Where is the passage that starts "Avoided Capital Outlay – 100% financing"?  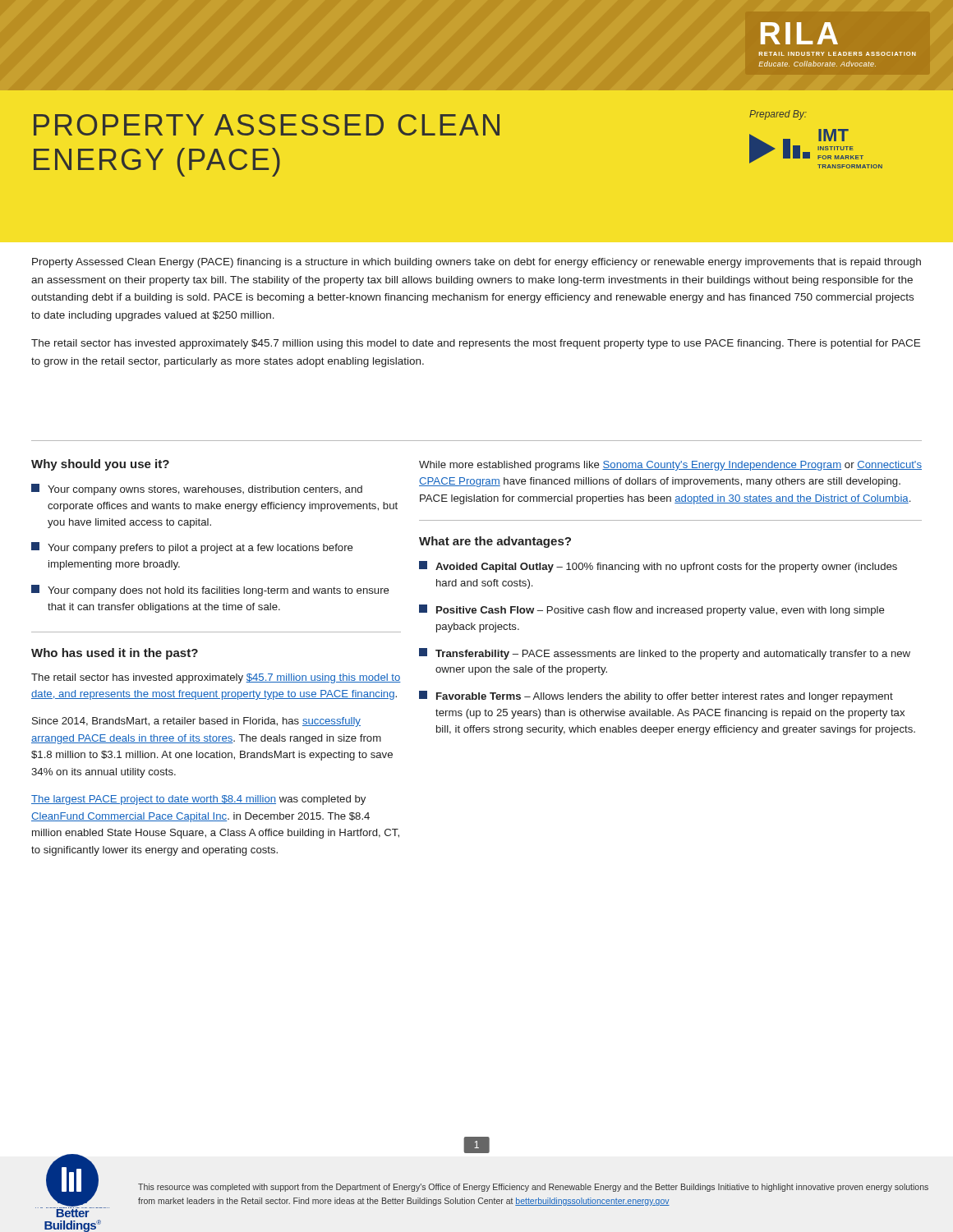click(670, 575)
